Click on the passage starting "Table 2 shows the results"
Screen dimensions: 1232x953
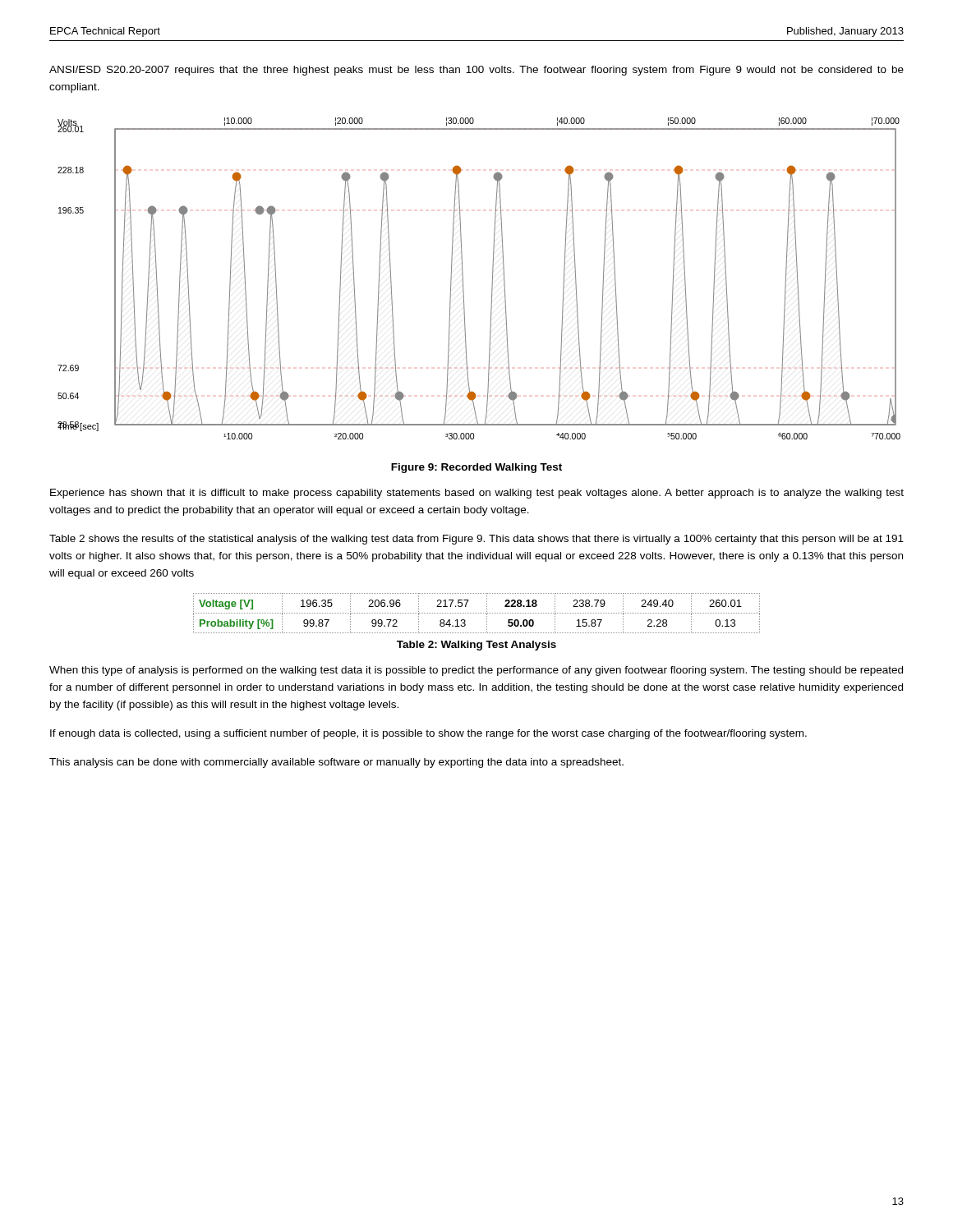pos(476,555)
